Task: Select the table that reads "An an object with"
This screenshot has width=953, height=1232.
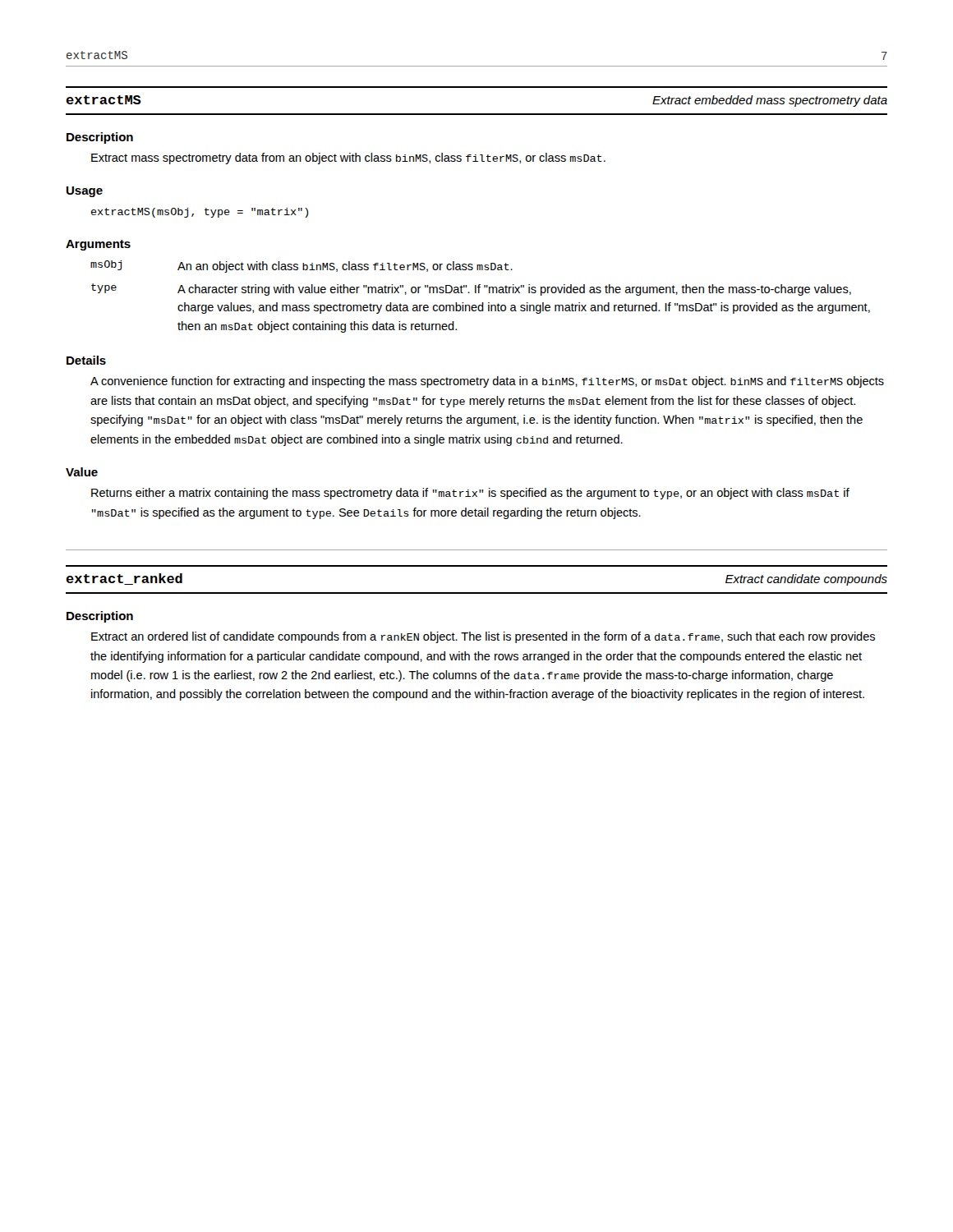Action: click(x=476, y=297)
